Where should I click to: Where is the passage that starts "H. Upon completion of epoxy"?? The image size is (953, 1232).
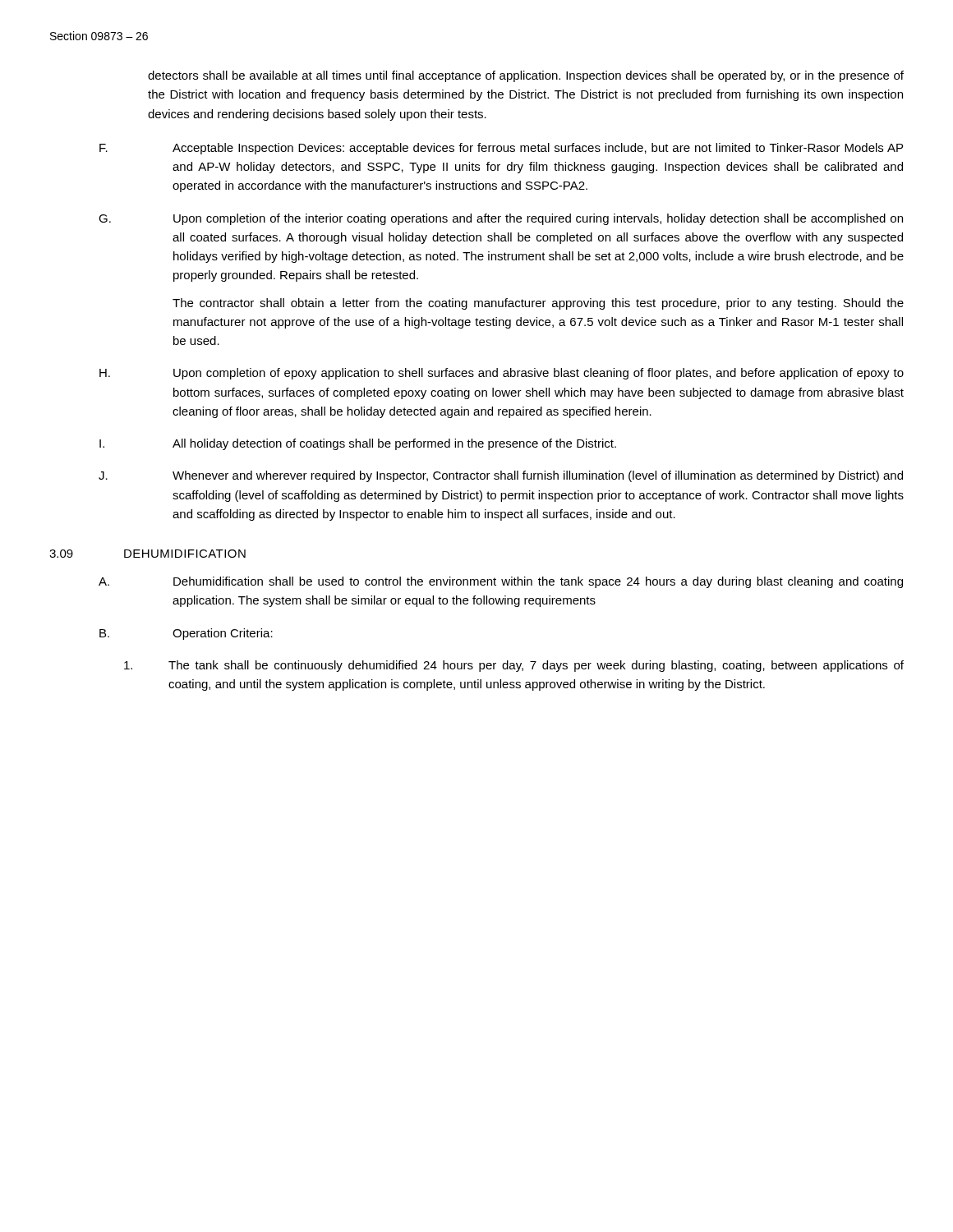pos(476,392)
